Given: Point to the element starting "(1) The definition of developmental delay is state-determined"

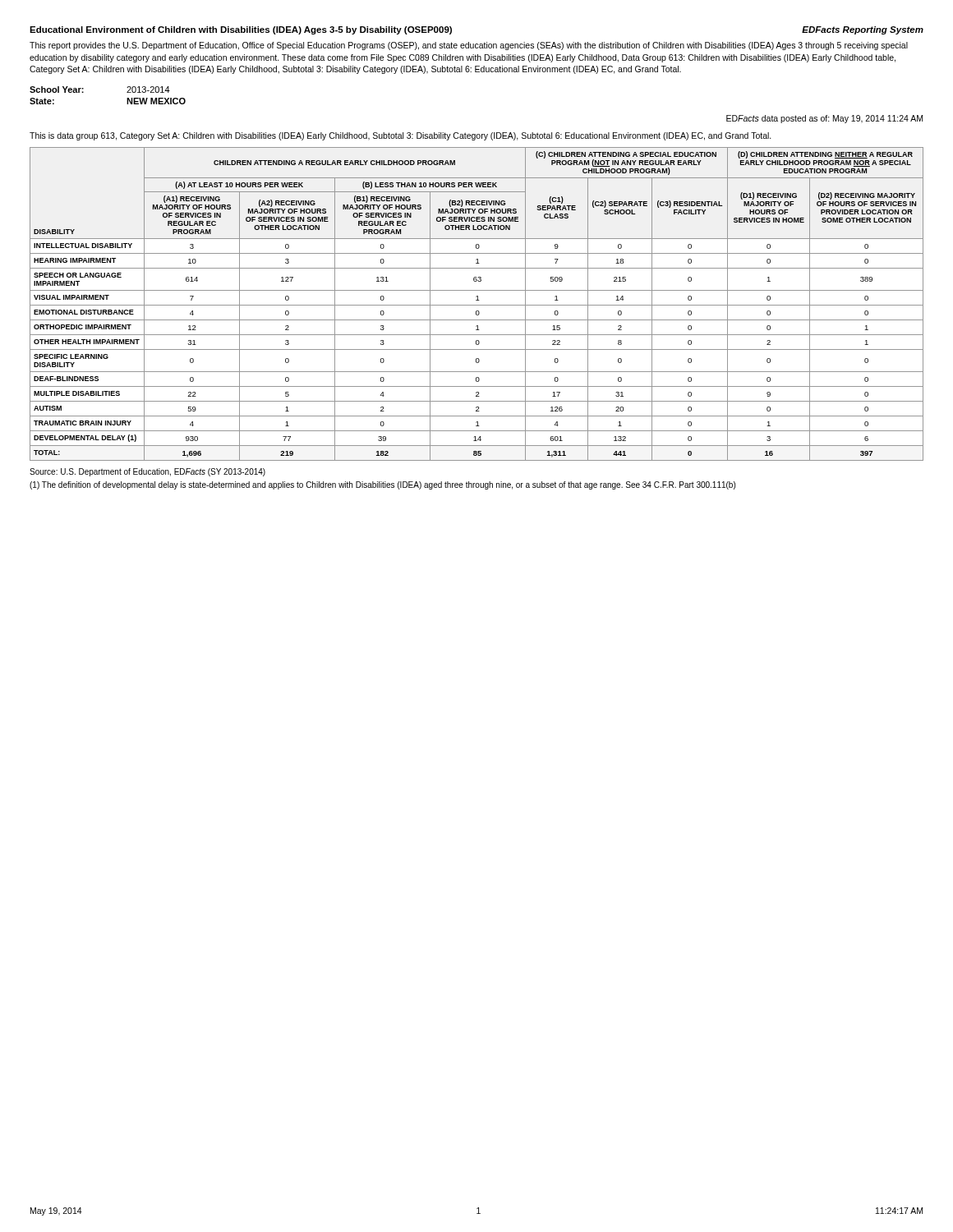Looking at the screenshot, I should 383,485.
